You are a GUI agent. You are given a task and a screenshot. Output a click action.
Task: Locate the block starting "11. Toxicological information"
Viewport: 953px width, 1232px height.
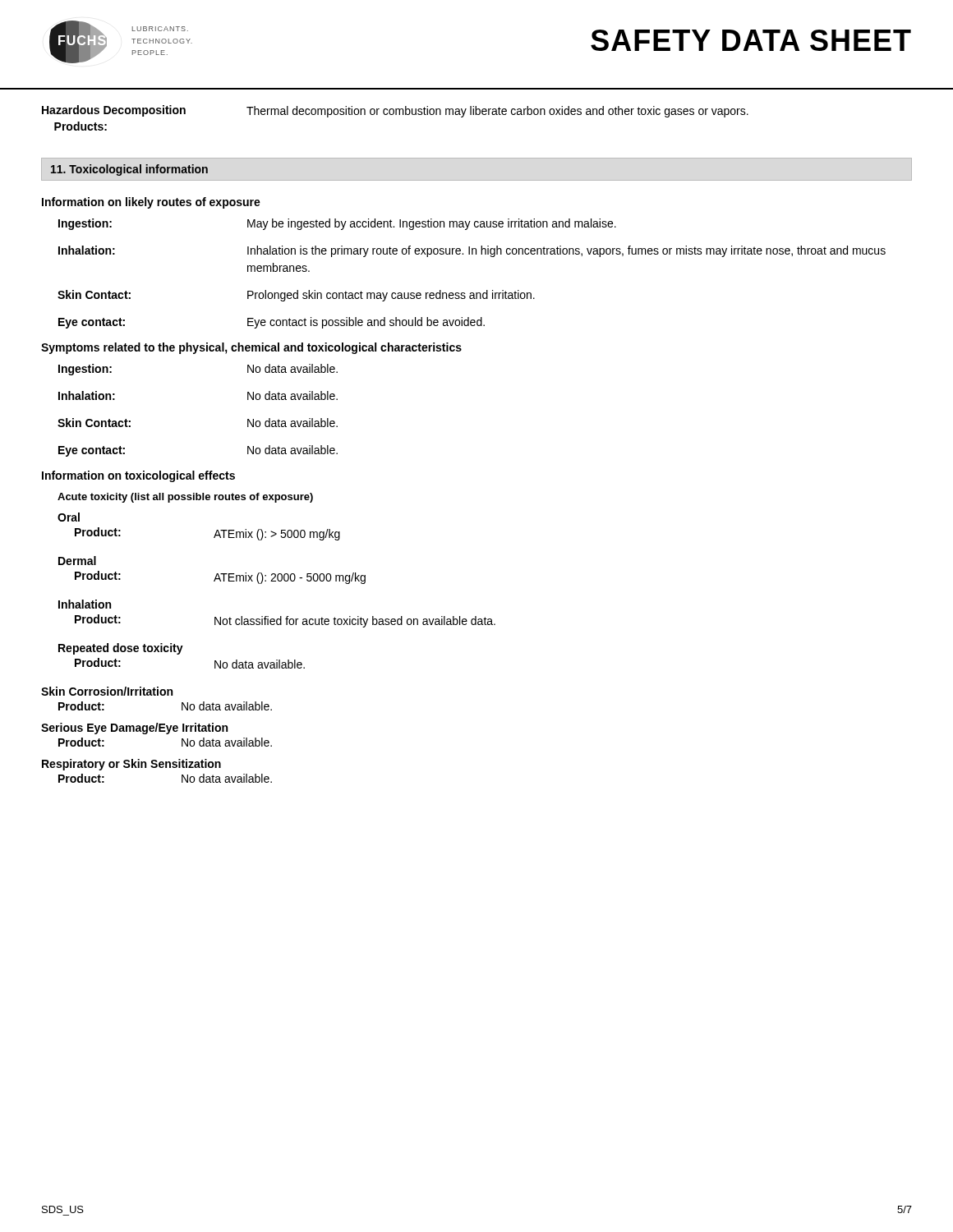(129, 169)
